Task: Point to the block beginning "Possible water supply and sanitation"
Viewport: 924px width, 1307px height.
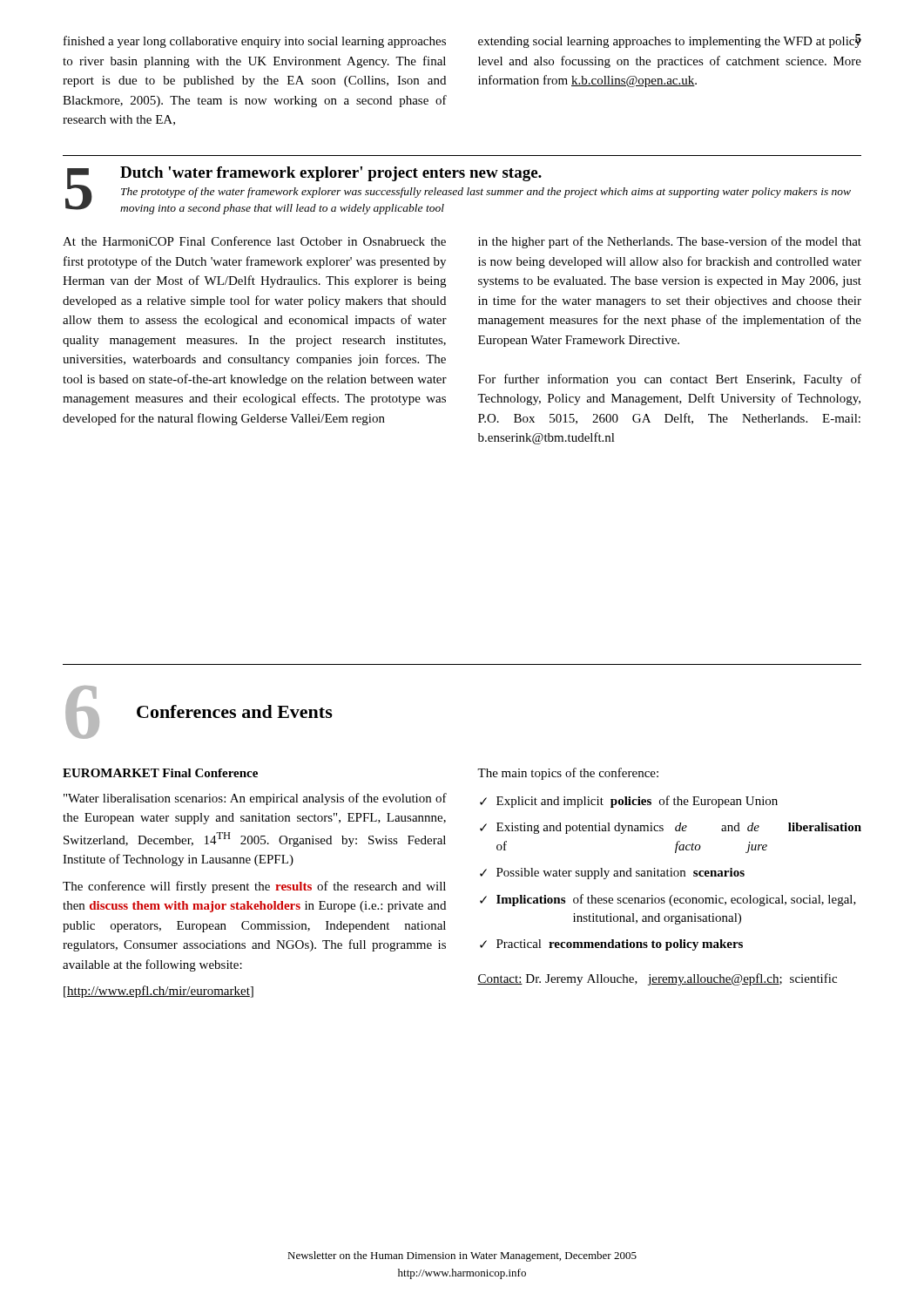Action: pyautogui.click(x=620, y=873)
